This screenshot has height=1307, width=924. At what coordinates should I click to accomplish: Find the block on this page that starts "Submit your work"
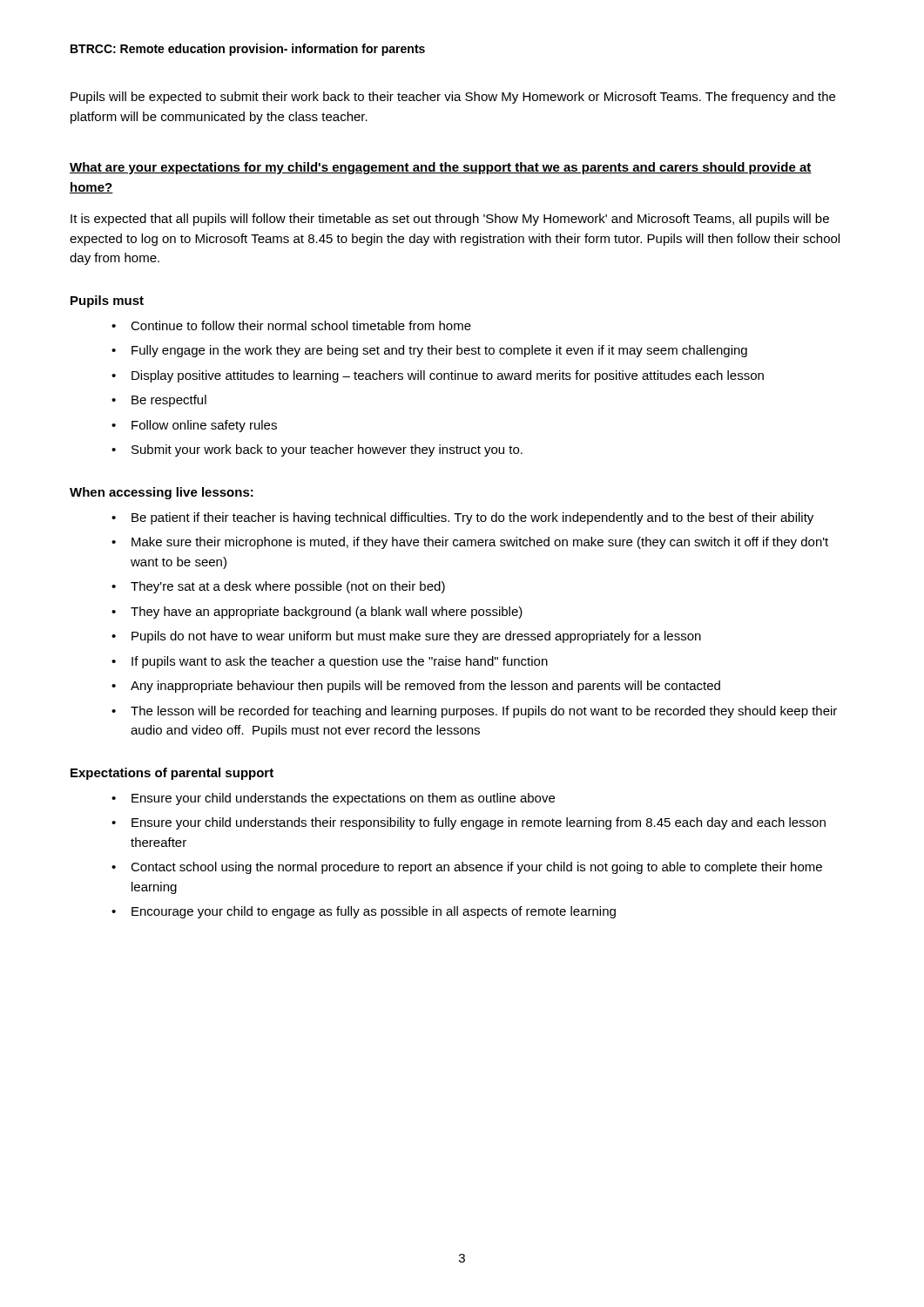[327, 449]
